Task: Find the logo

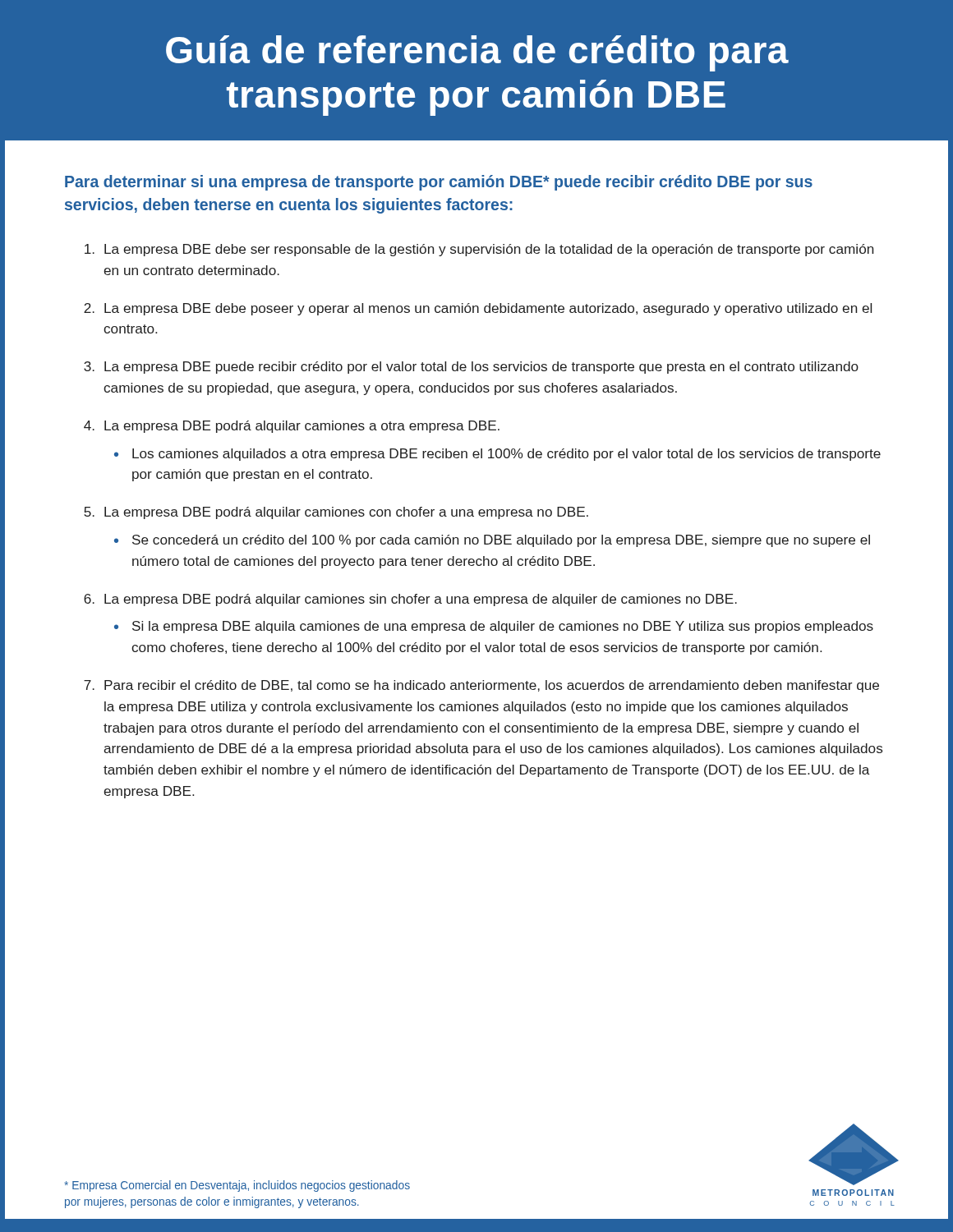Action: 854,1163
